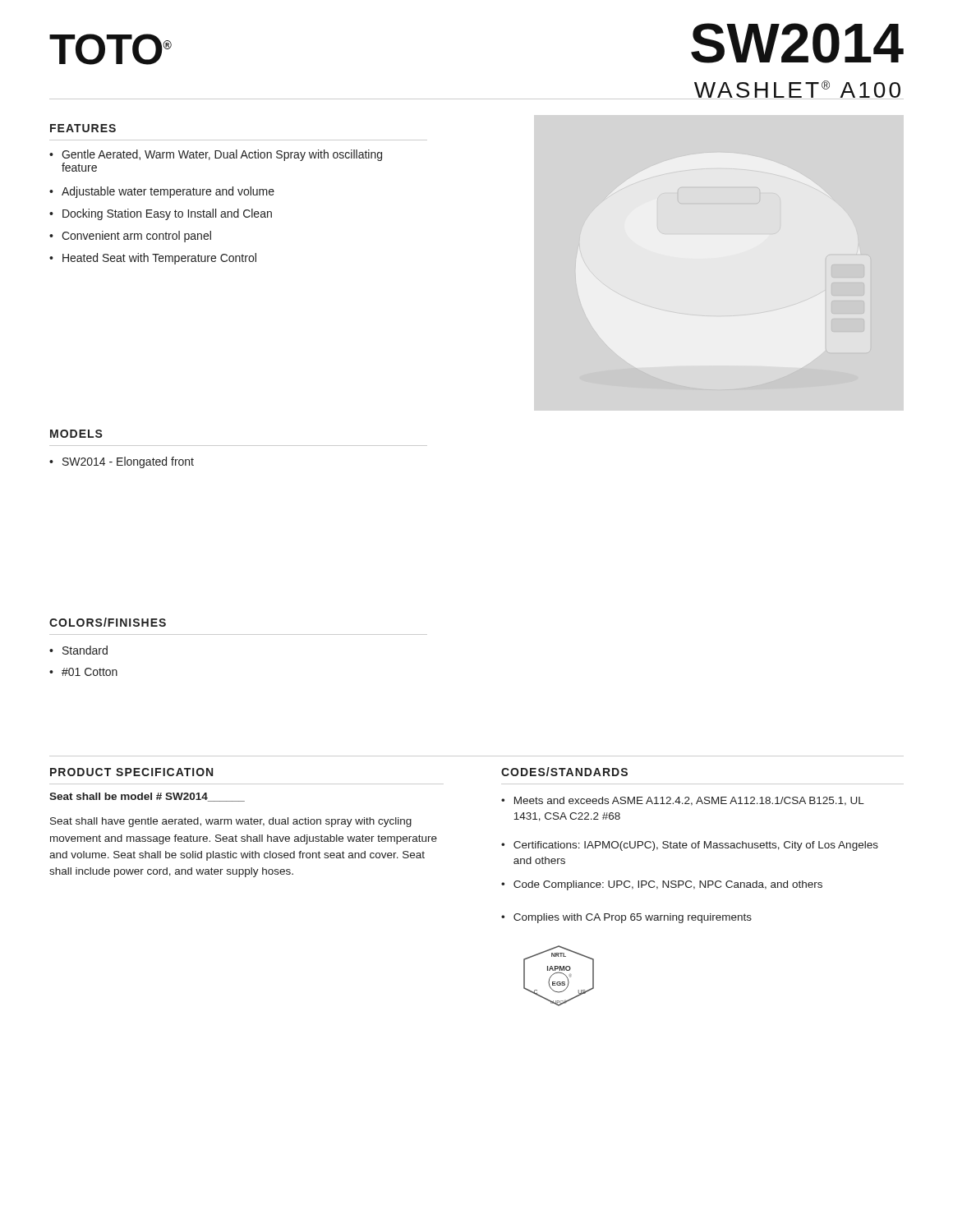Where does it say "• SW2014 - Elongated front"?

122,462
